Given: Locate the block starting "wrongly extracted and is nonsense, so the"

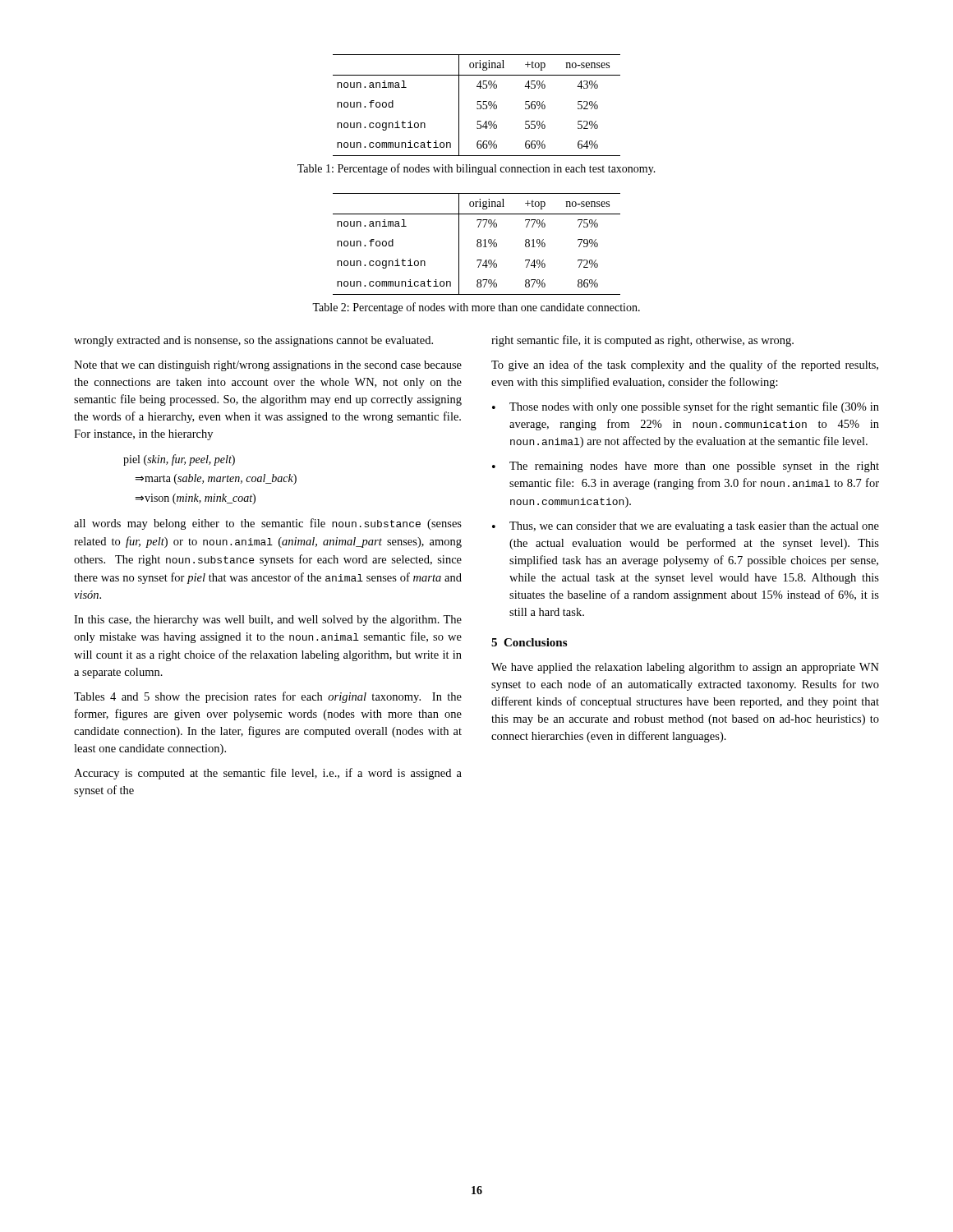Looking at the screenshot, I should pyautogui.click(x=254, y=340).
